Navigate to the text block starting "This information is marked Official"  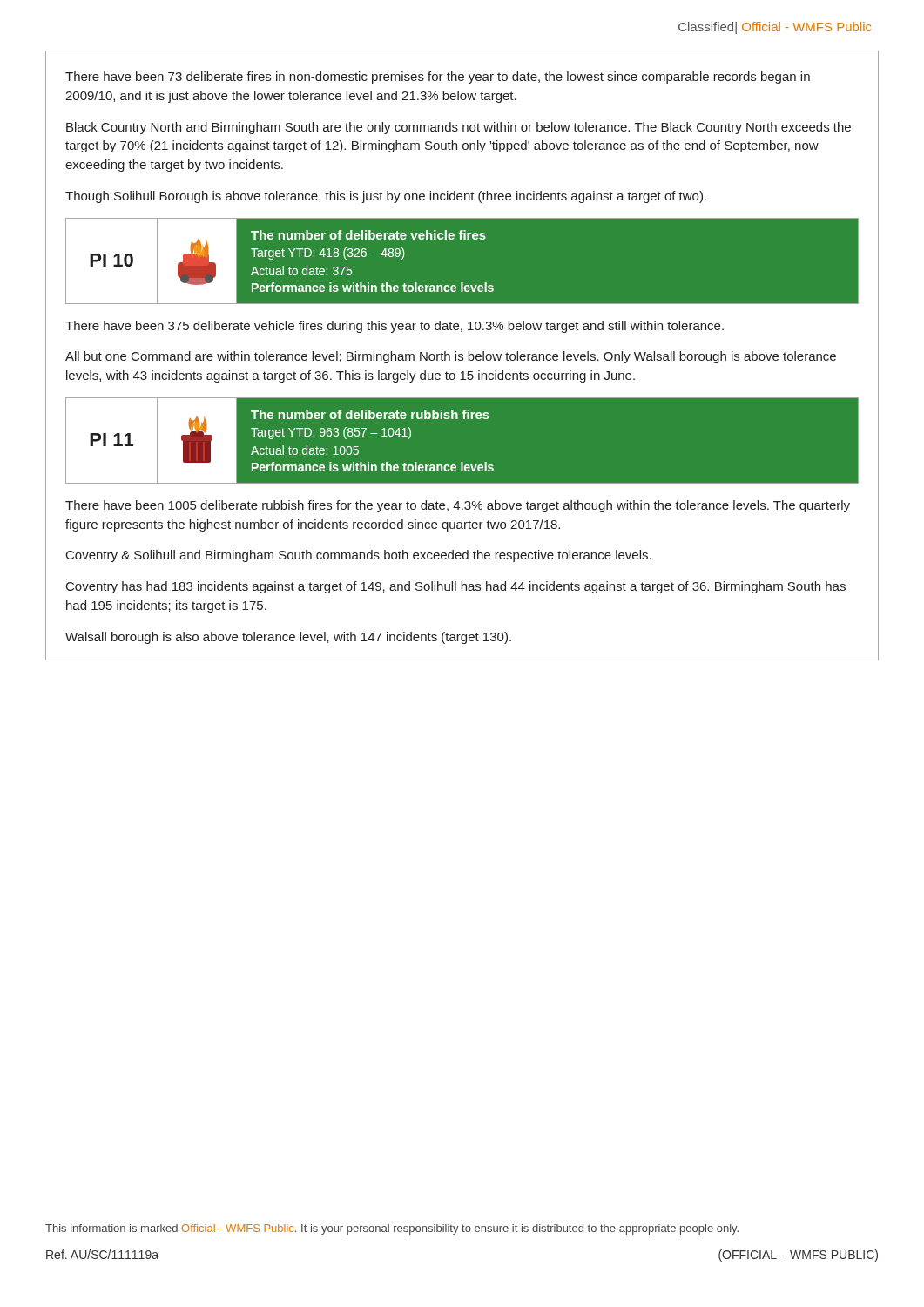point(392,1228)
